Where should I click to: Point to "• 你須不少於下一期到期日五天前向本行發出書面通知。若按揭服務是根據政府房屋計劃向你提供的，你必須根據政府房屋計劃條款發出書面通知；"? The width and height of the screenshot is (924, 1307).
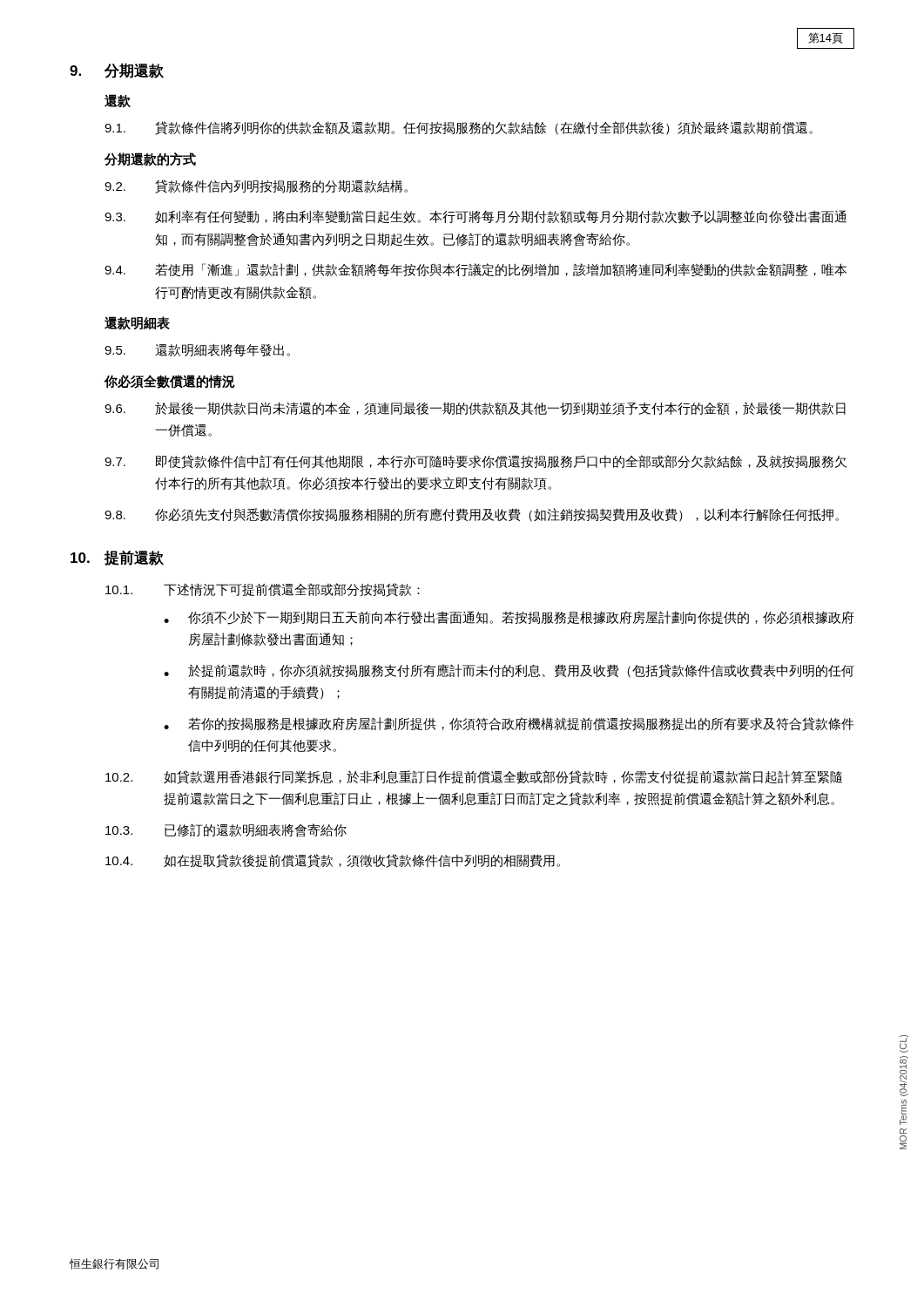click(x=509, y=628)
